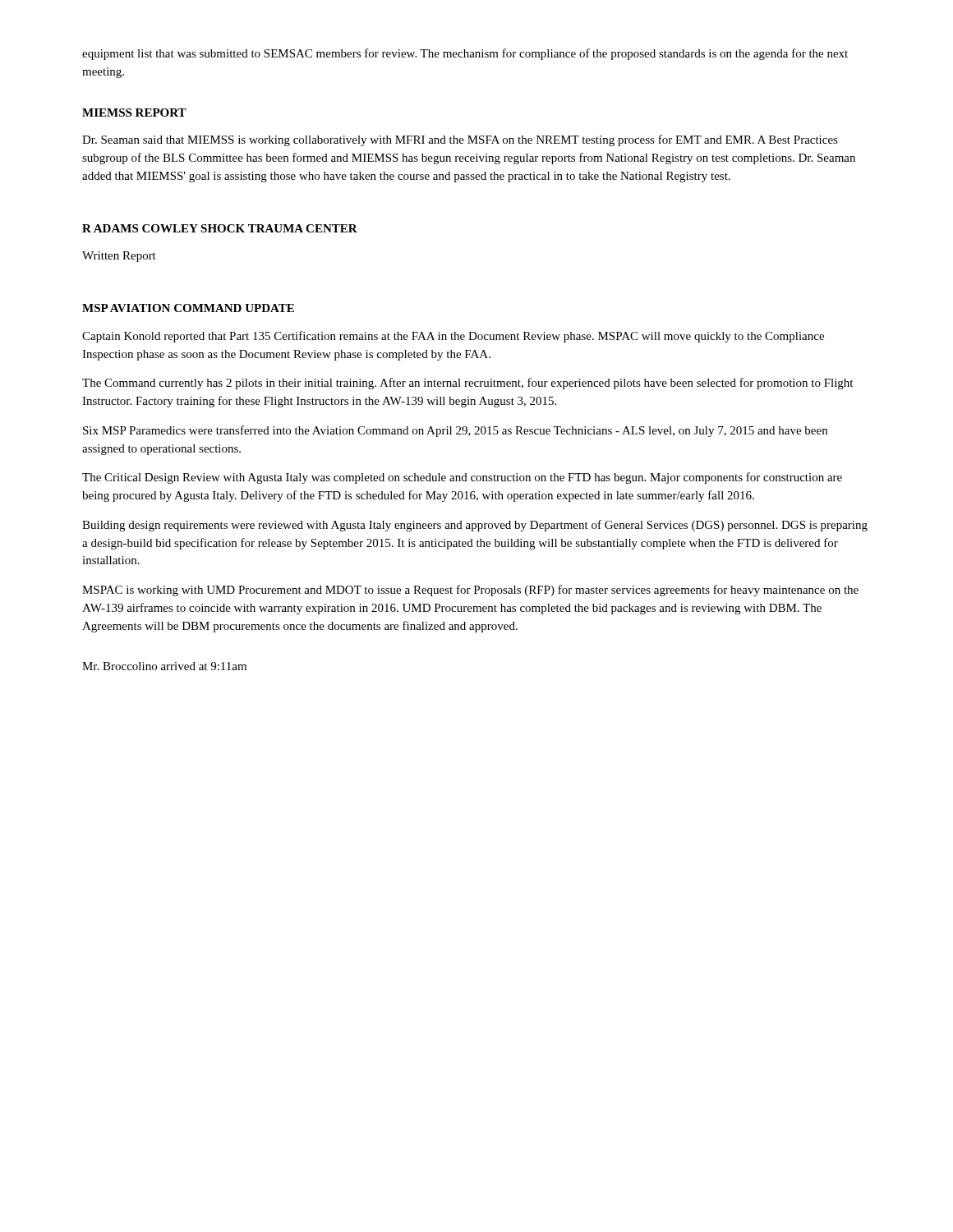Locate the region starting "The Critical Design"

[x=476, y=487]
